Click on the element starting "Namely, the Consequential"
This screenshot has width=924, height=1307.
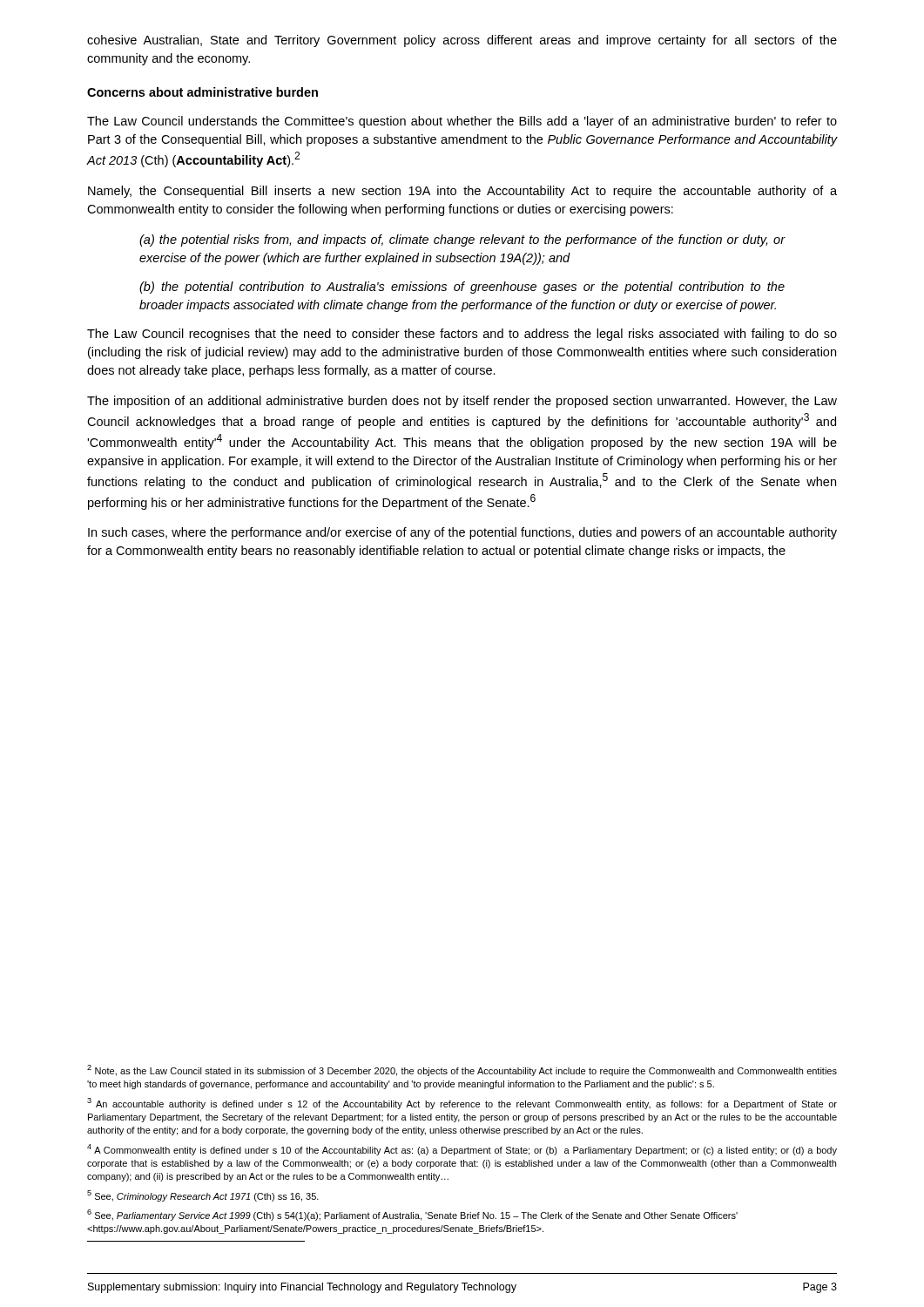pyautogui.click(x=462, y=200)
